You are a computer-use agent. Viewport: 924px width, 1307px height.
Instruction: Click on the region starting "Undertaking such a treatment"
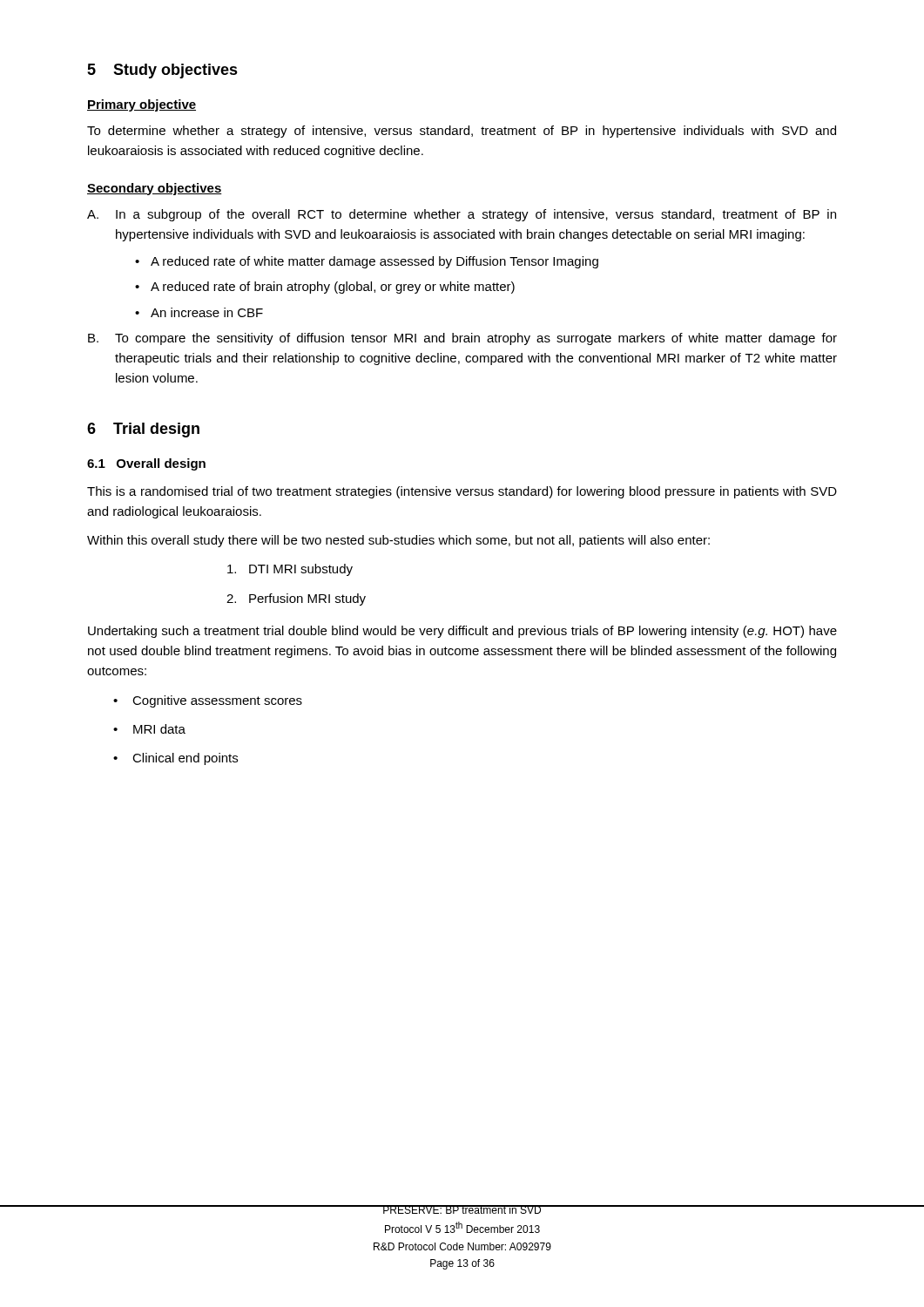pyautogui.click(x=462, y=651)
